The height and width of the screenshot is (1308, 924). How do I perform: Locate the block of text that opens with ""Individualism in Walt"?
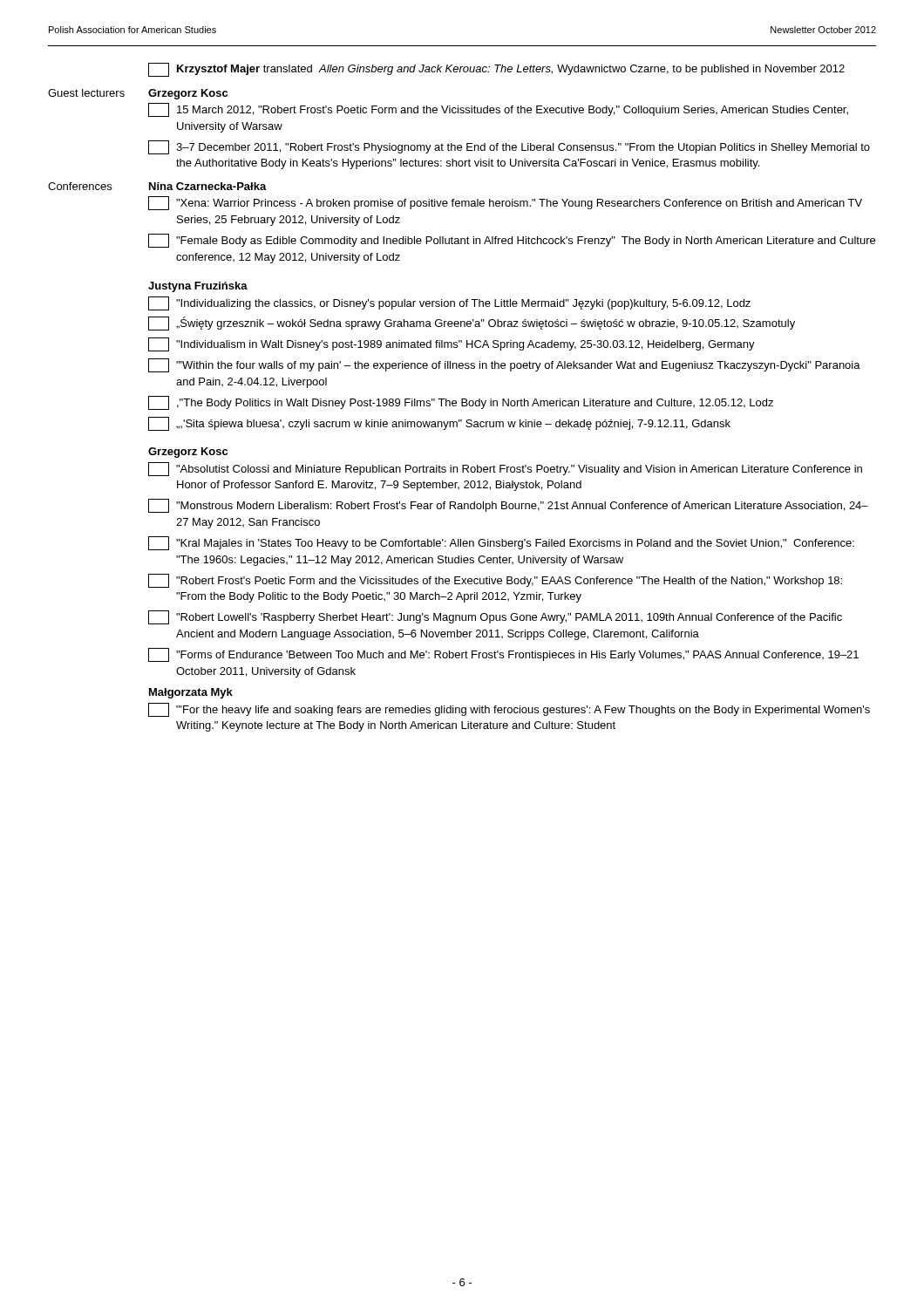[x=512, y=345]
